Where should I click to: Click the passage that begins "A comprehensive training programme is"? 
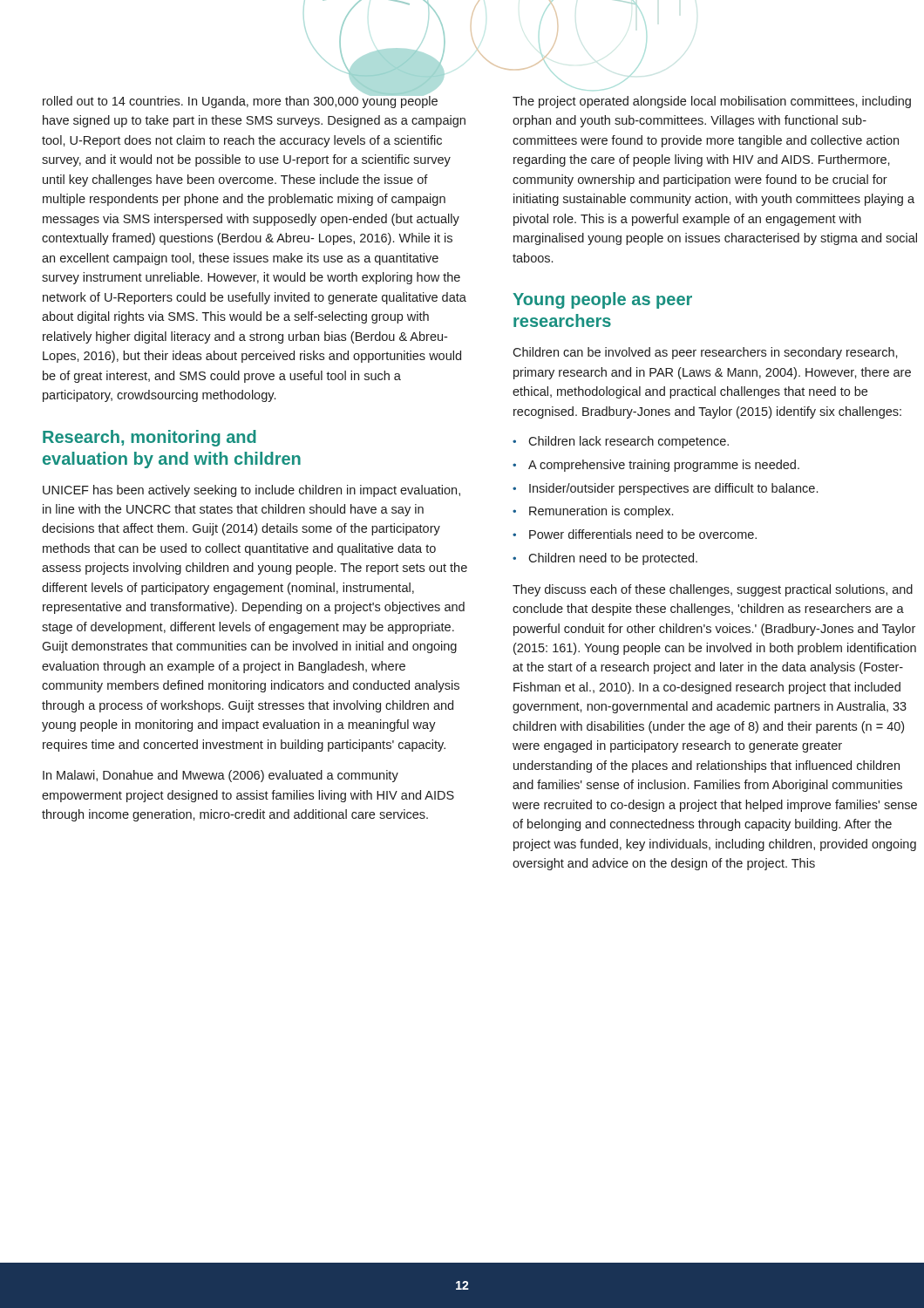(664, 465)
